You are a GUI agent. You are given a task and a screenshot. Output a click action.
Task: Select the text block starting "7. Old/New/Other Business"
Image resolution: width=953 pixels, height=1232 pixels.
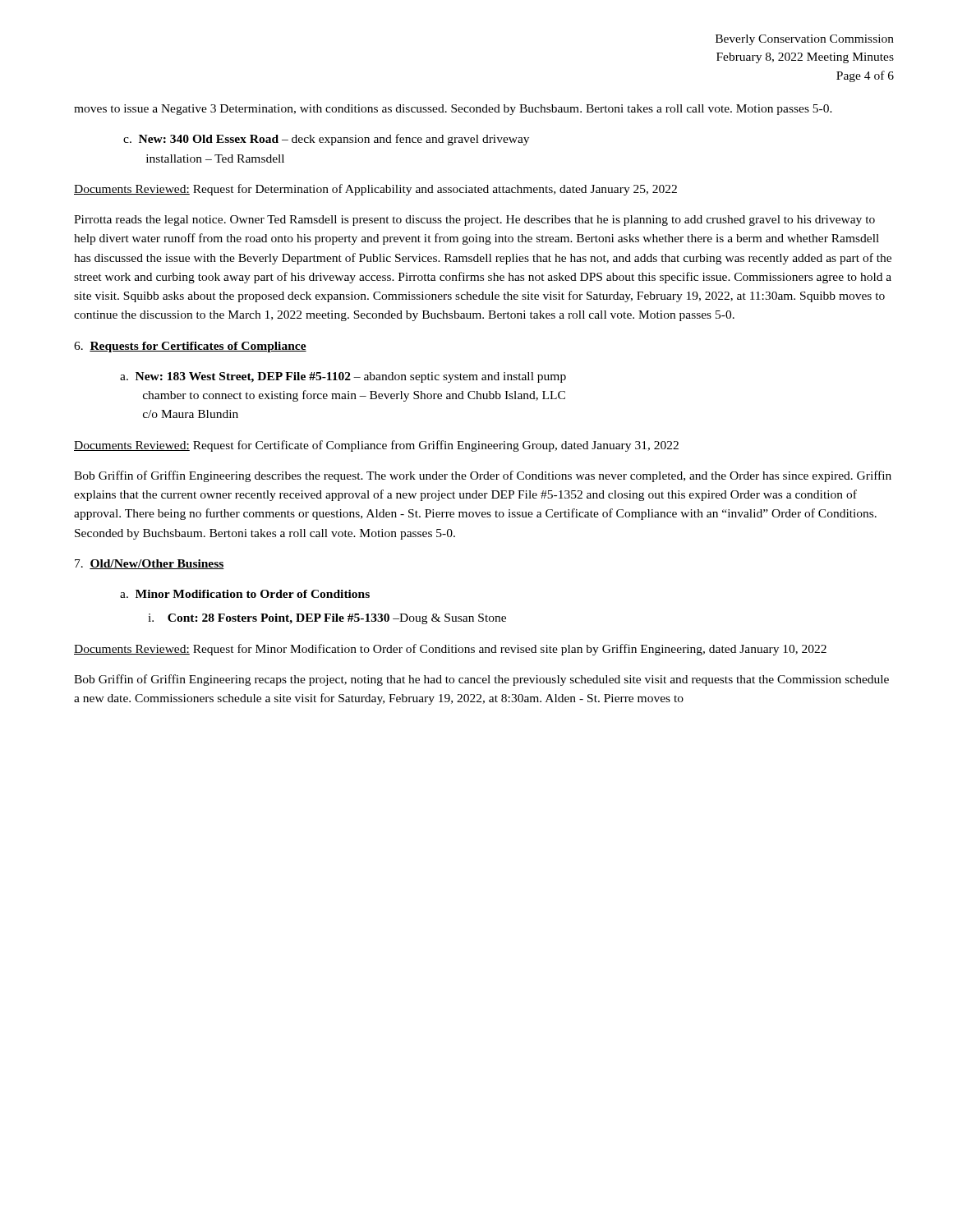(149, 563)
